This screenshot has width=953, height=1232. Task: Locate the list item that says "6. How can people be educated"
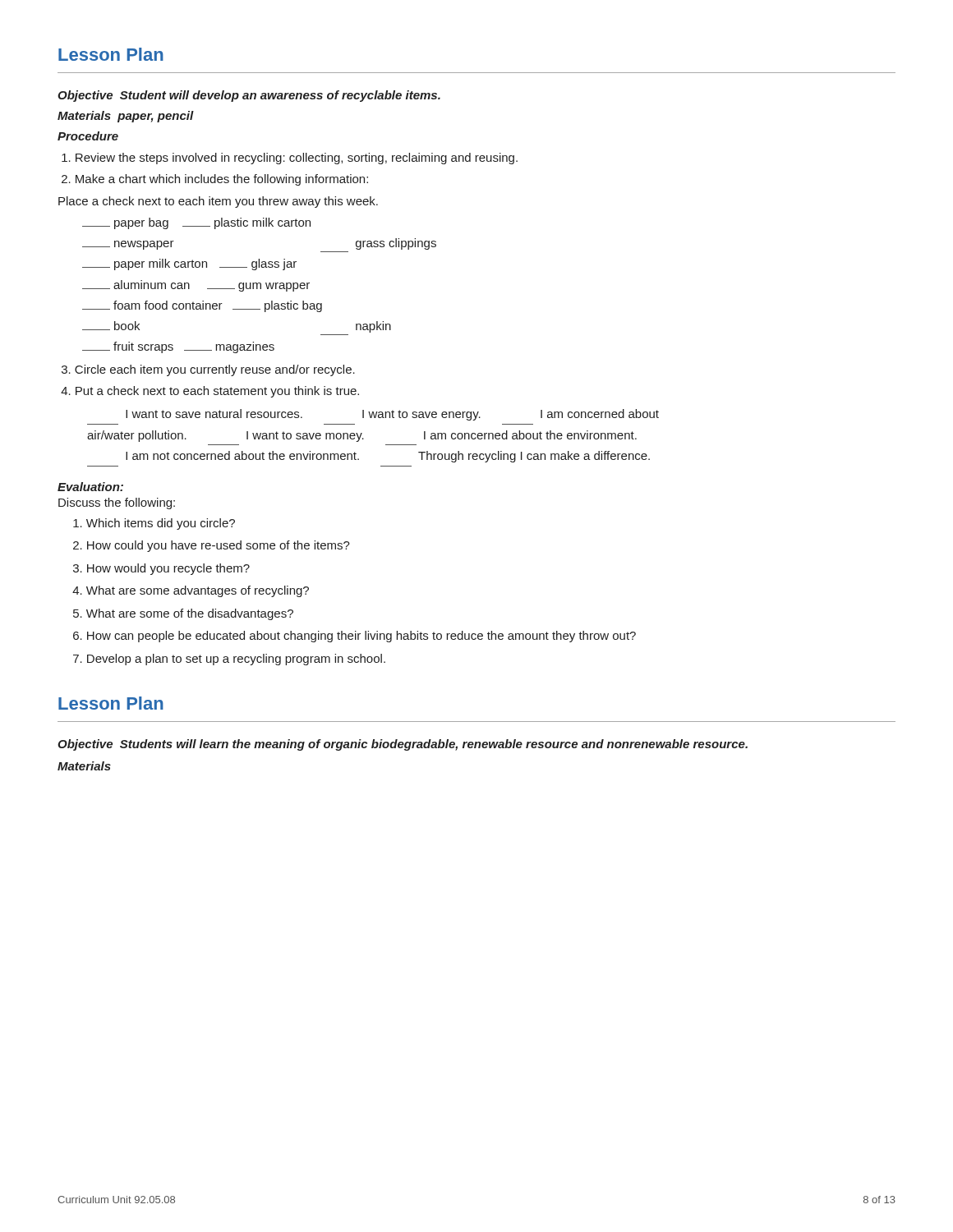pos(353,635)
